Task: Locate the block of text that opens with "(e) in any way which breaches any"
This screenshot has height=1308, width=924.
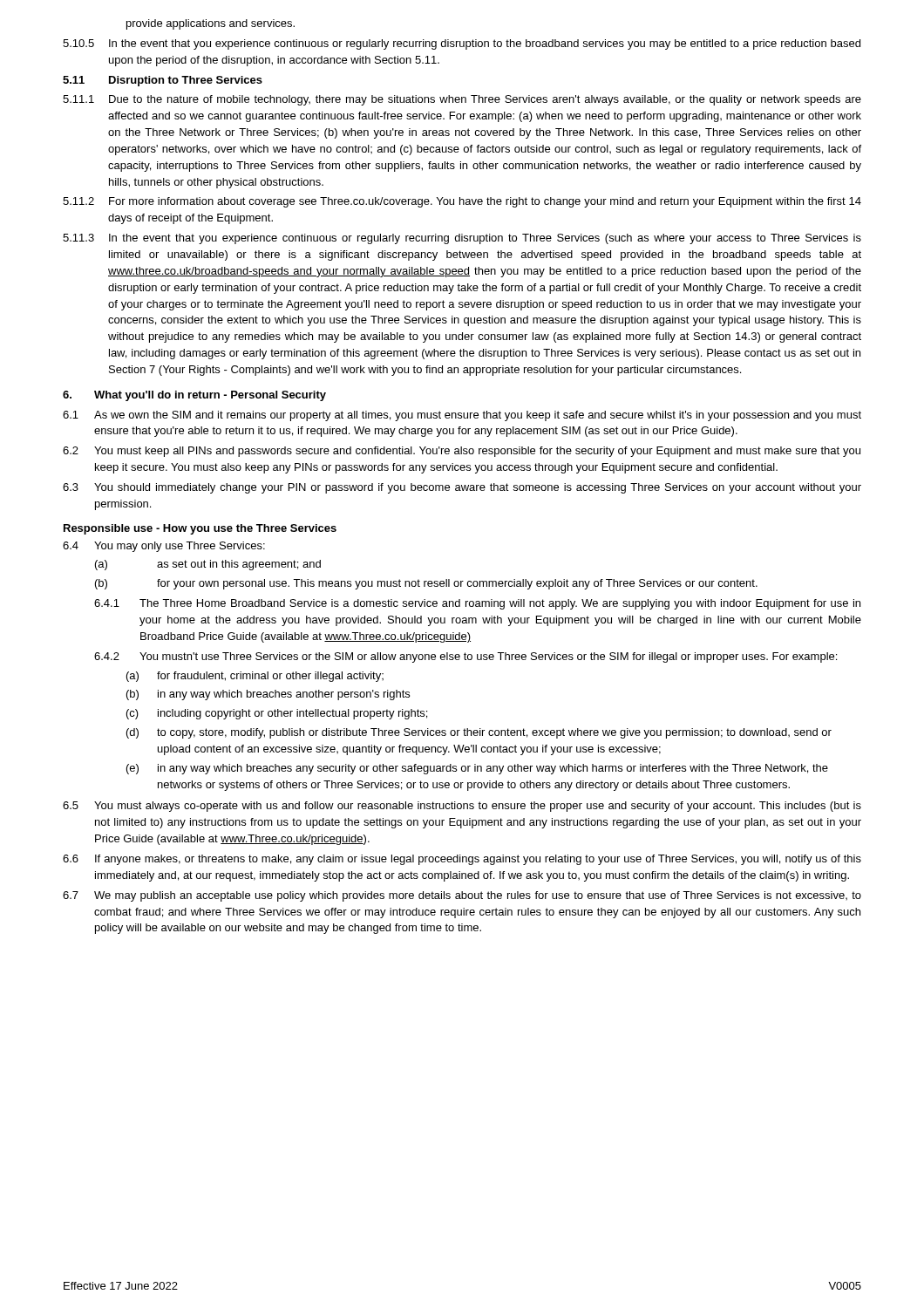Action: [x=493, y=777]
